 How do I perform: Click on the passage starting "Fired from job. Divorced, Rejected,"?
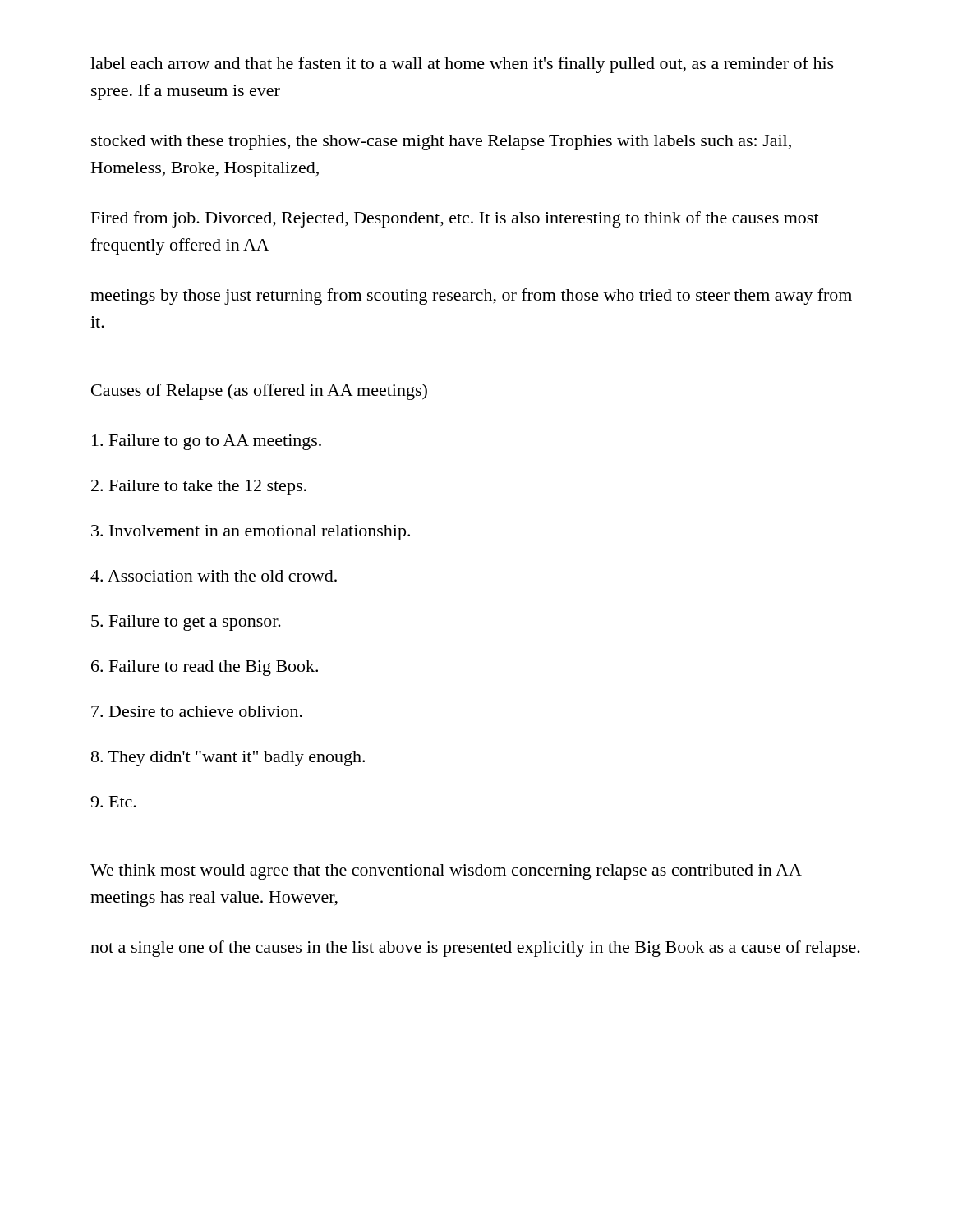455,231
